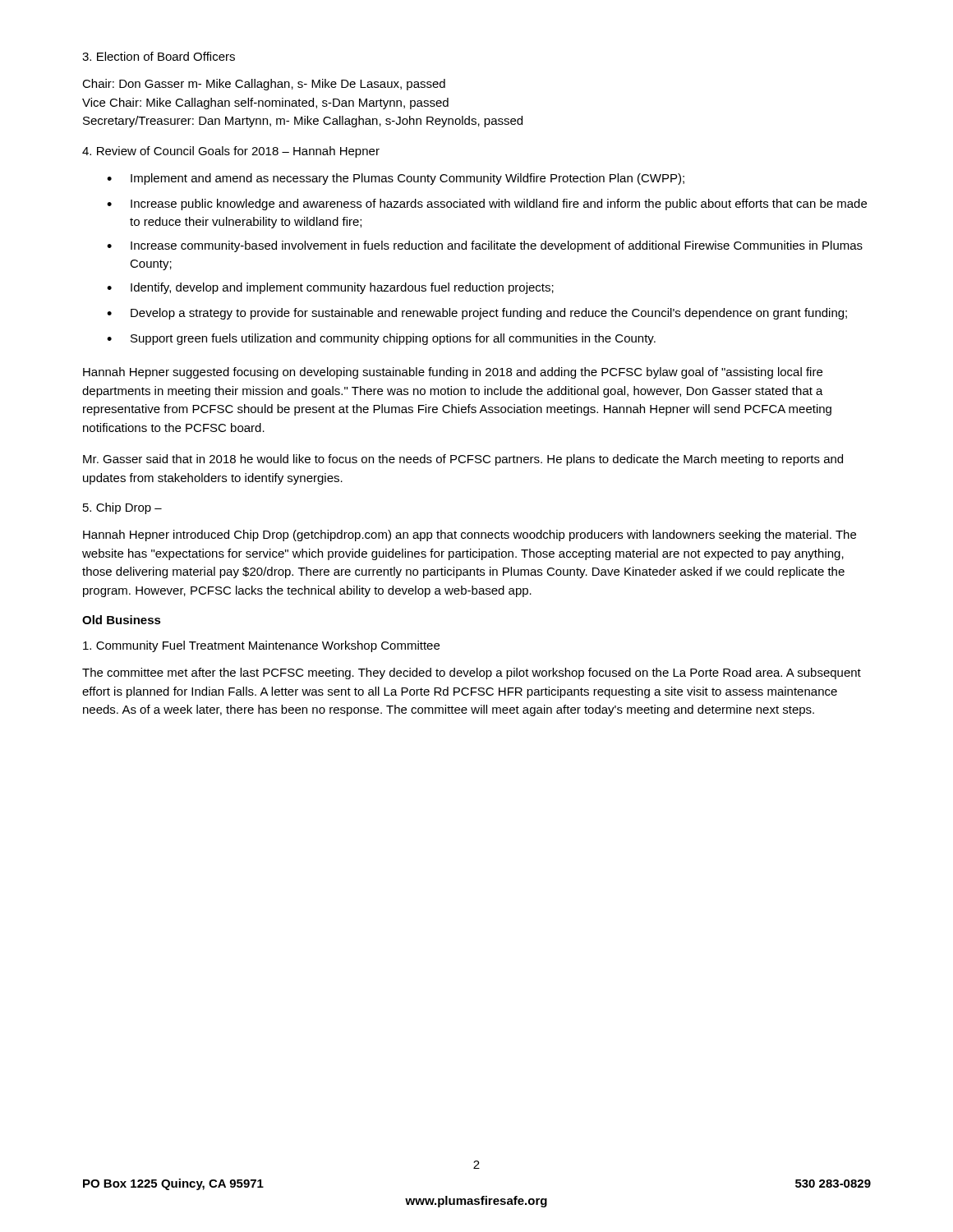Screen dimensions: 1232x953
Task: Find the list item with the text "• Increase community-based involvement in fuels reduction"
Action: click(489, 255)
